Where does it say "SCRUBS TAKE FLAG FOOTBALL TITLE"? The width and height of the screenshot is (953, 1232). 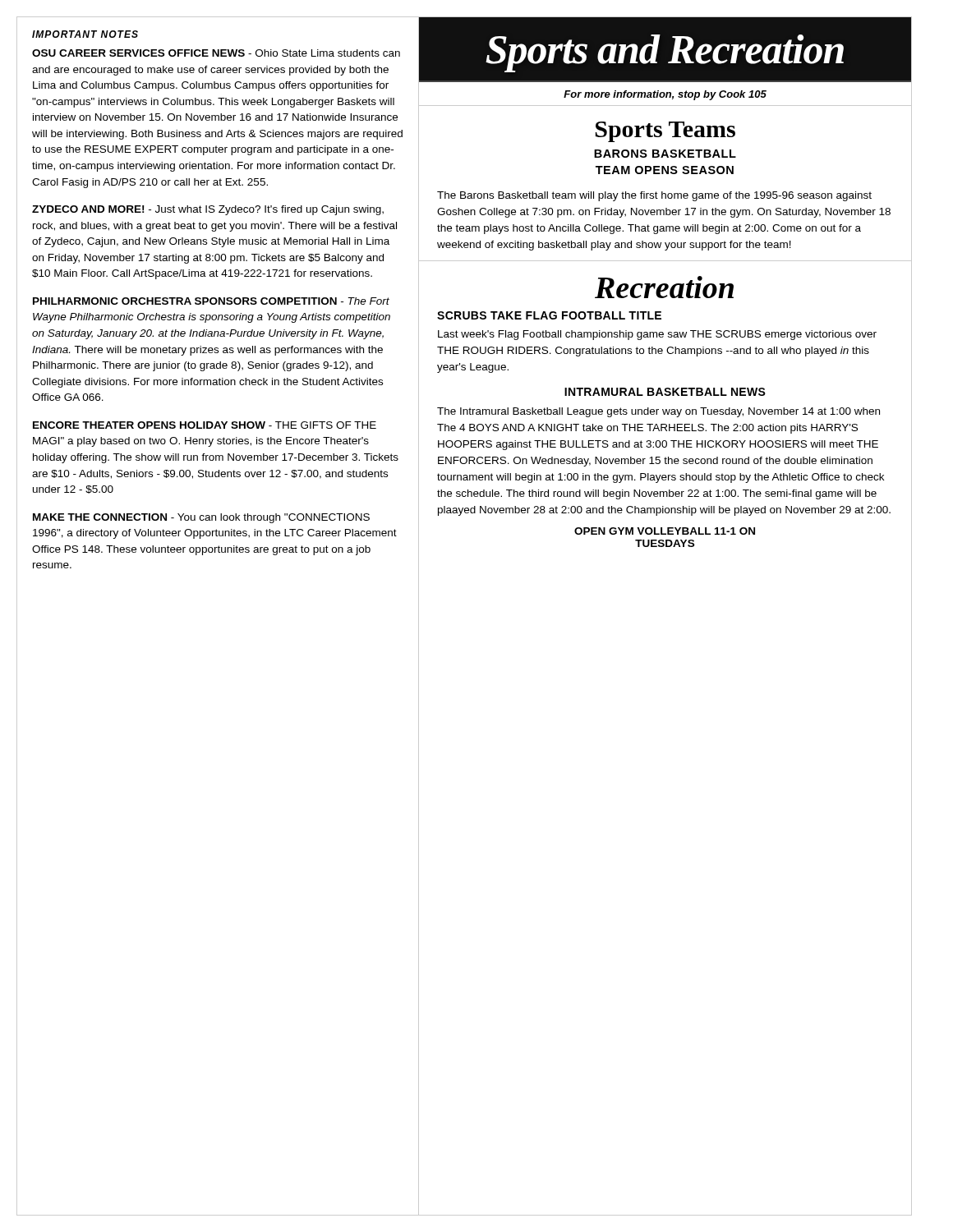[550, 316]
